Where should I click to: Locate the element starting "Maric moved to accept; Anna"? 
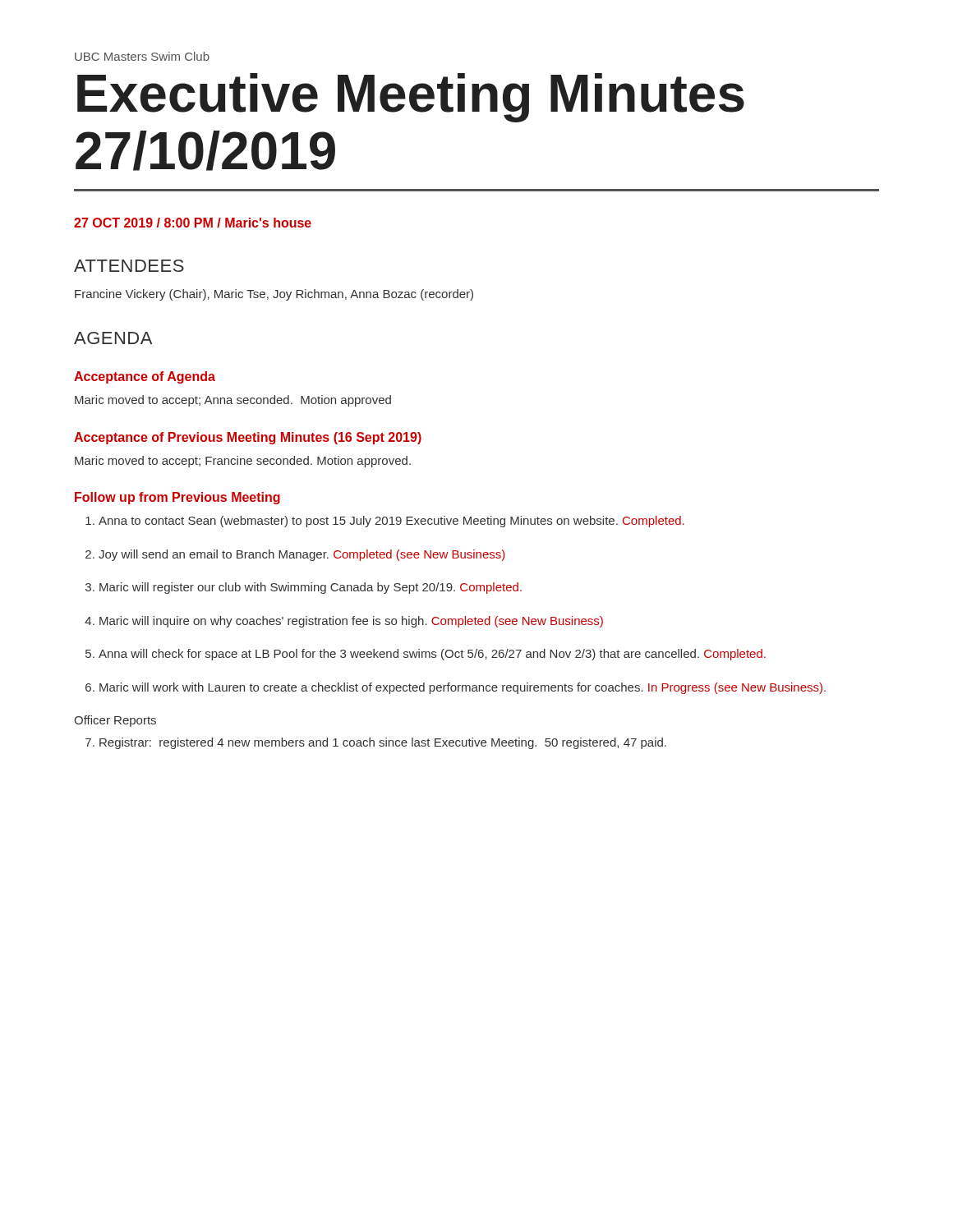point(233,400)
